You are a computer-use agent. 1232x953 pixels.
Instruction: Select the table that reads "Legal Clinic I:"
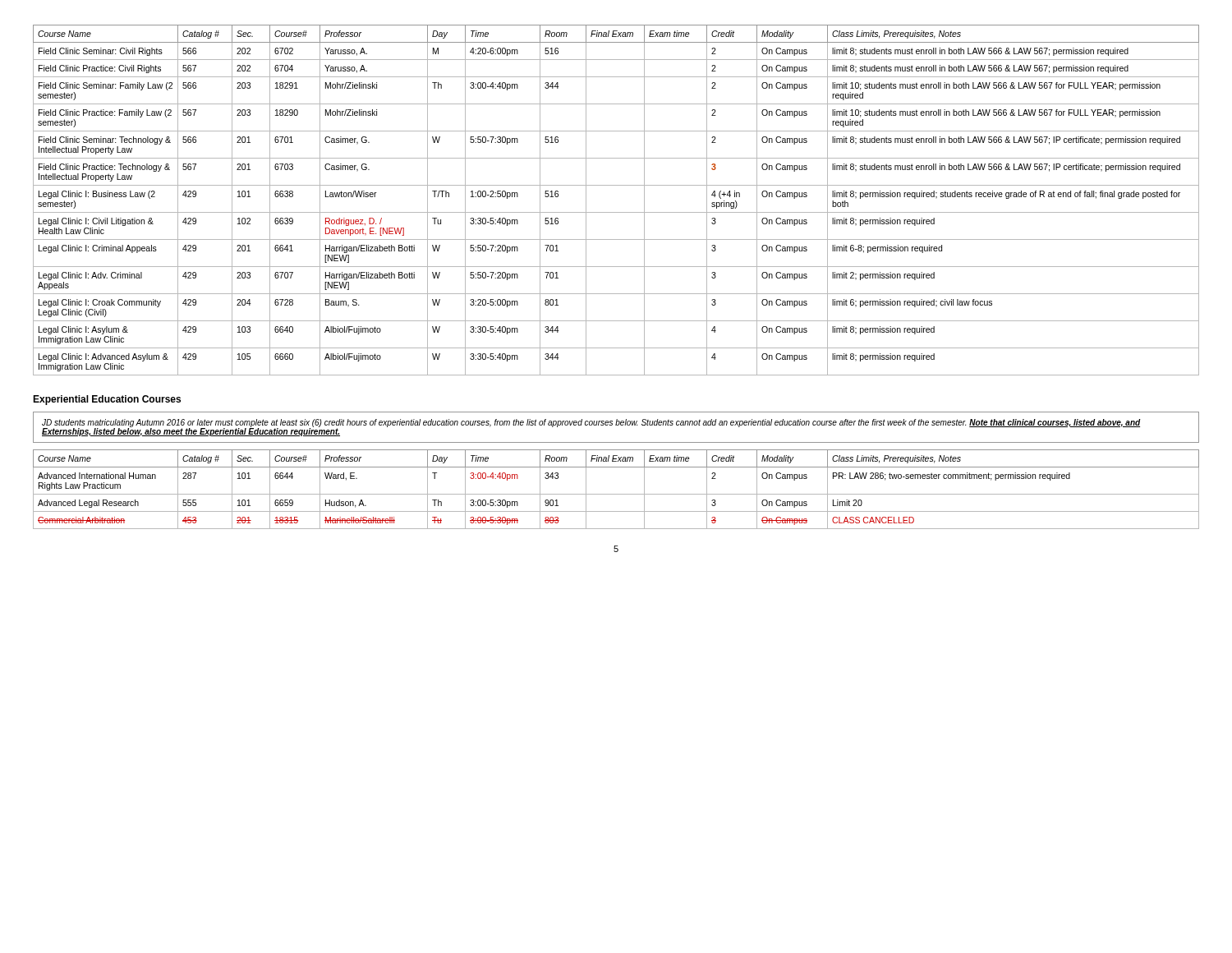pos(616,200)
